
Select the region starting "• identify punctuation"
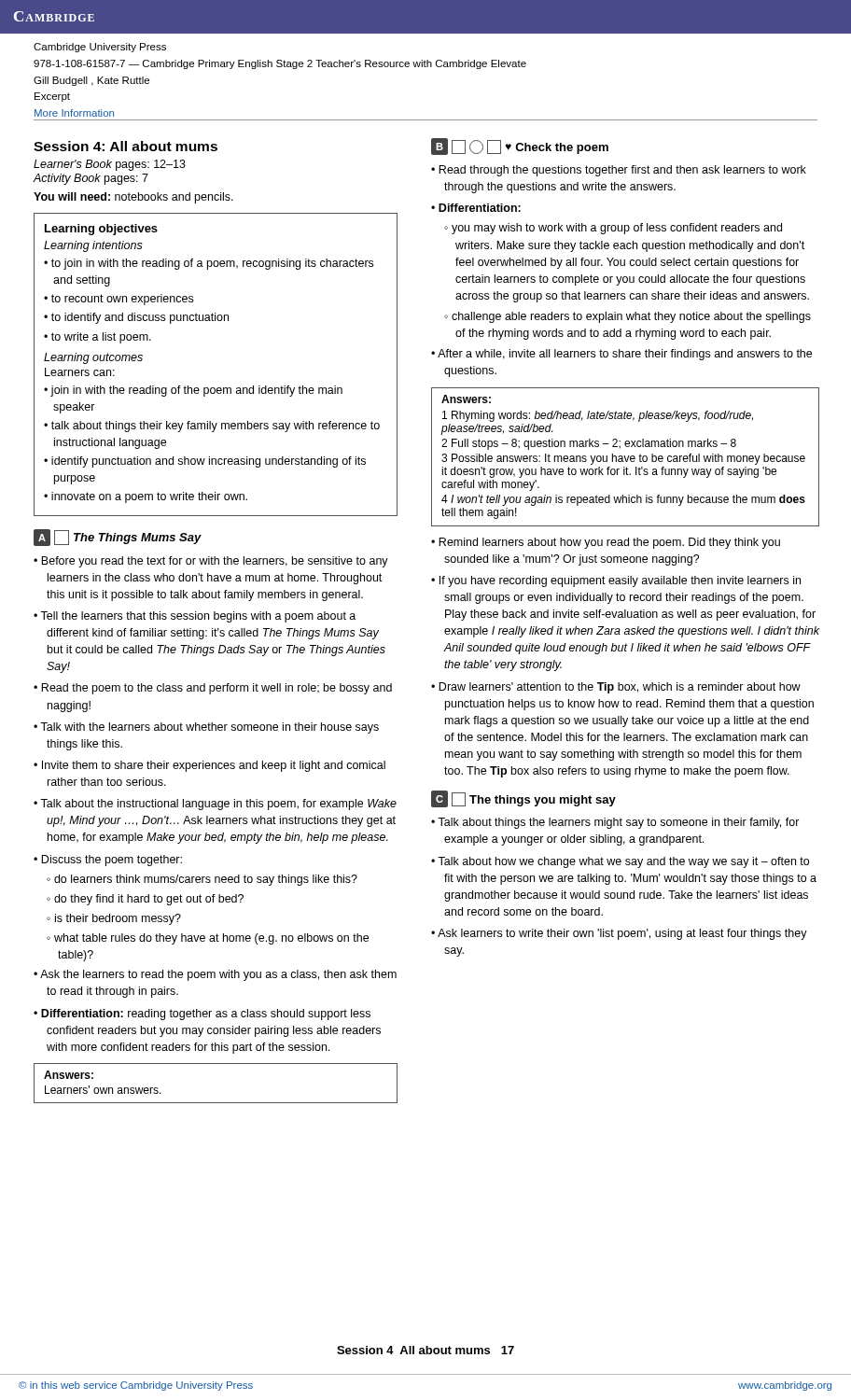tap(205, 470)
